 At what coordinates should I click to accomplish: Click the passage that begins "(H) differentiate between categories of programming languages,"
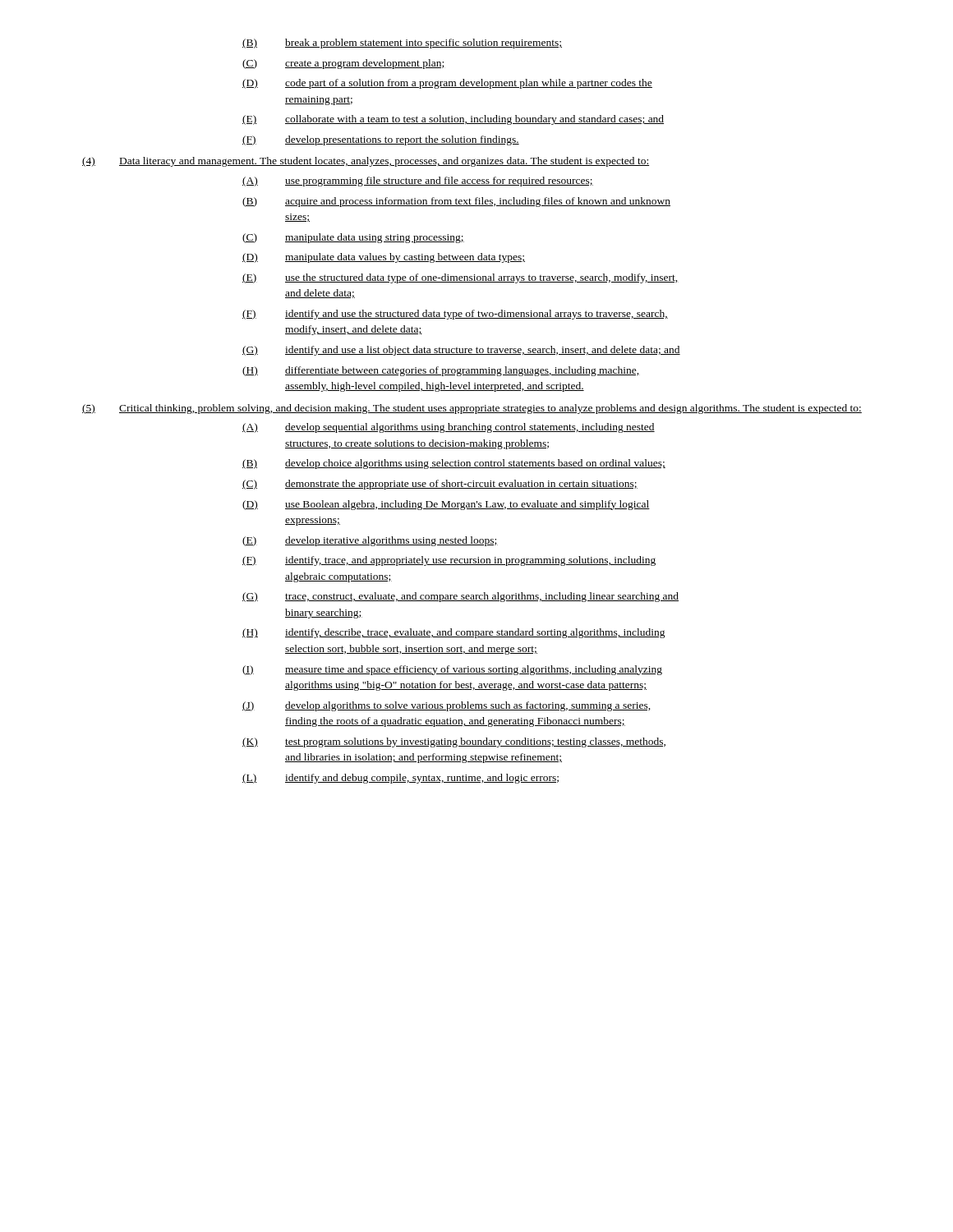[x=565, y=378]
